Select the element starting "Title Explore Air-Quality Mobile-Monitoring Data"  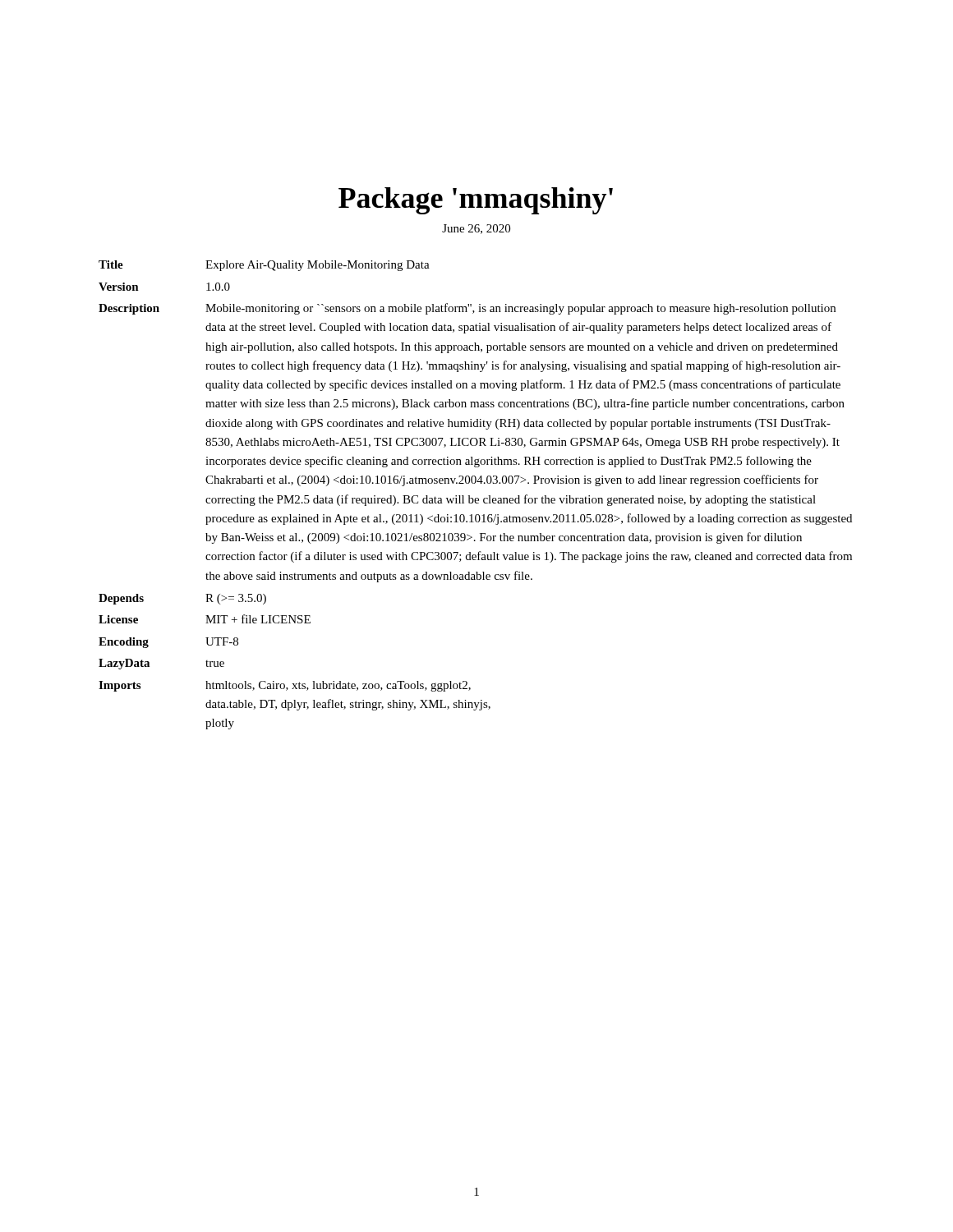(x=264, y=266)
